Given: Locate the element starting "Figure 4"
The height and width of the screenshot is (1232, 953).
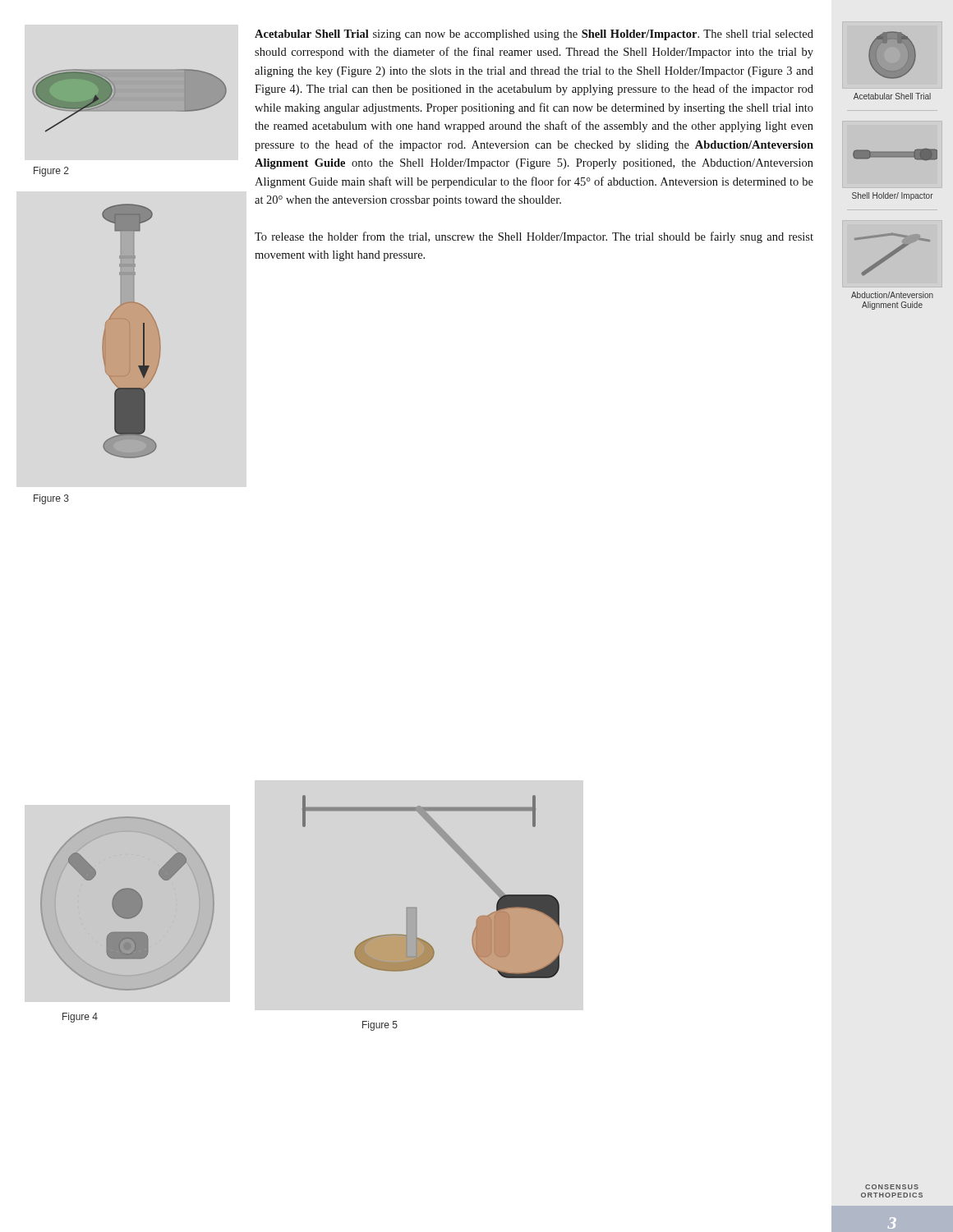Looking at the screenshot, I should point(80,1017).
